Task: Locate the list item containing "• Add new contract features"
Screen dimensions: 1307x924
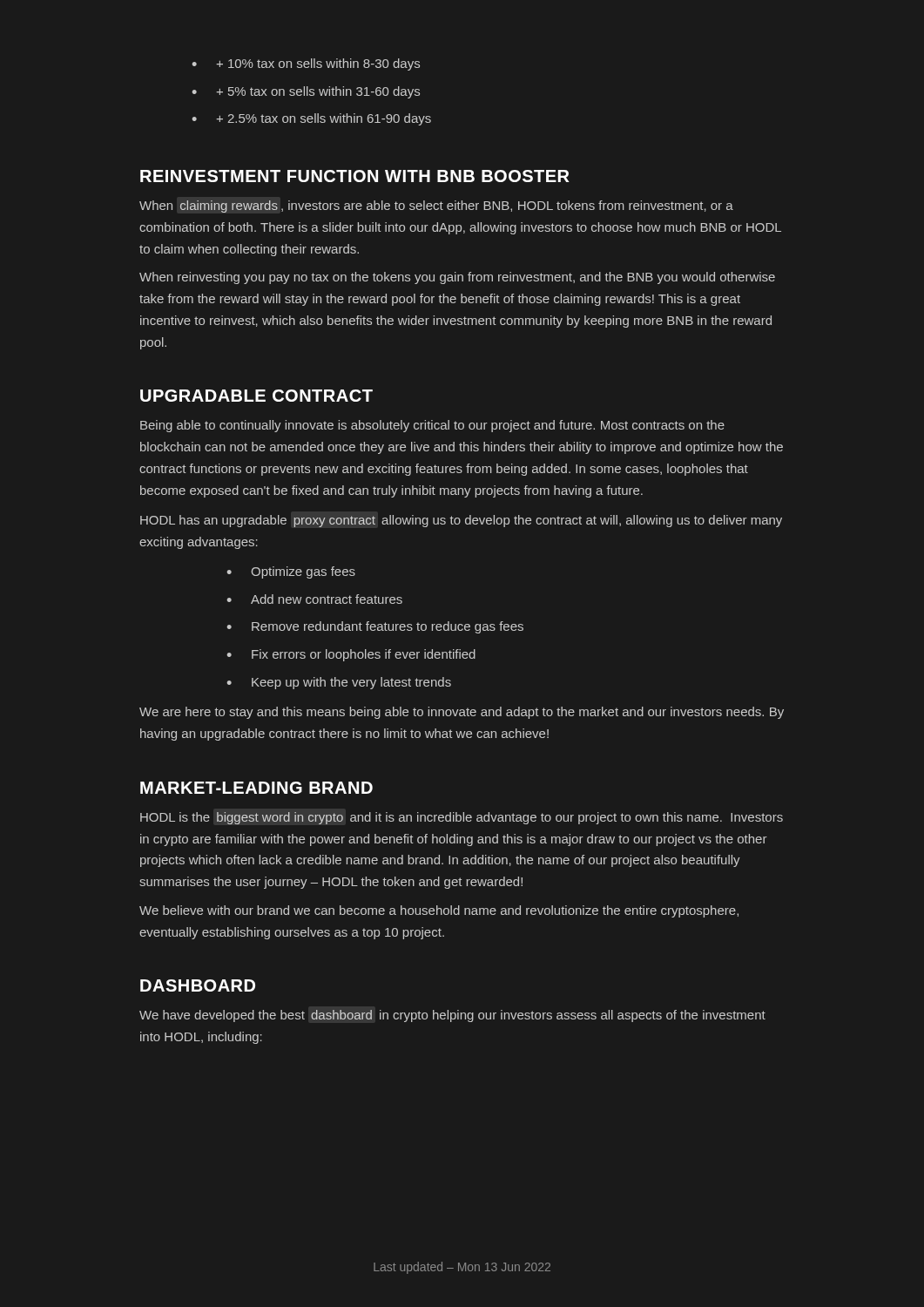Action: [x=315, y=601]
